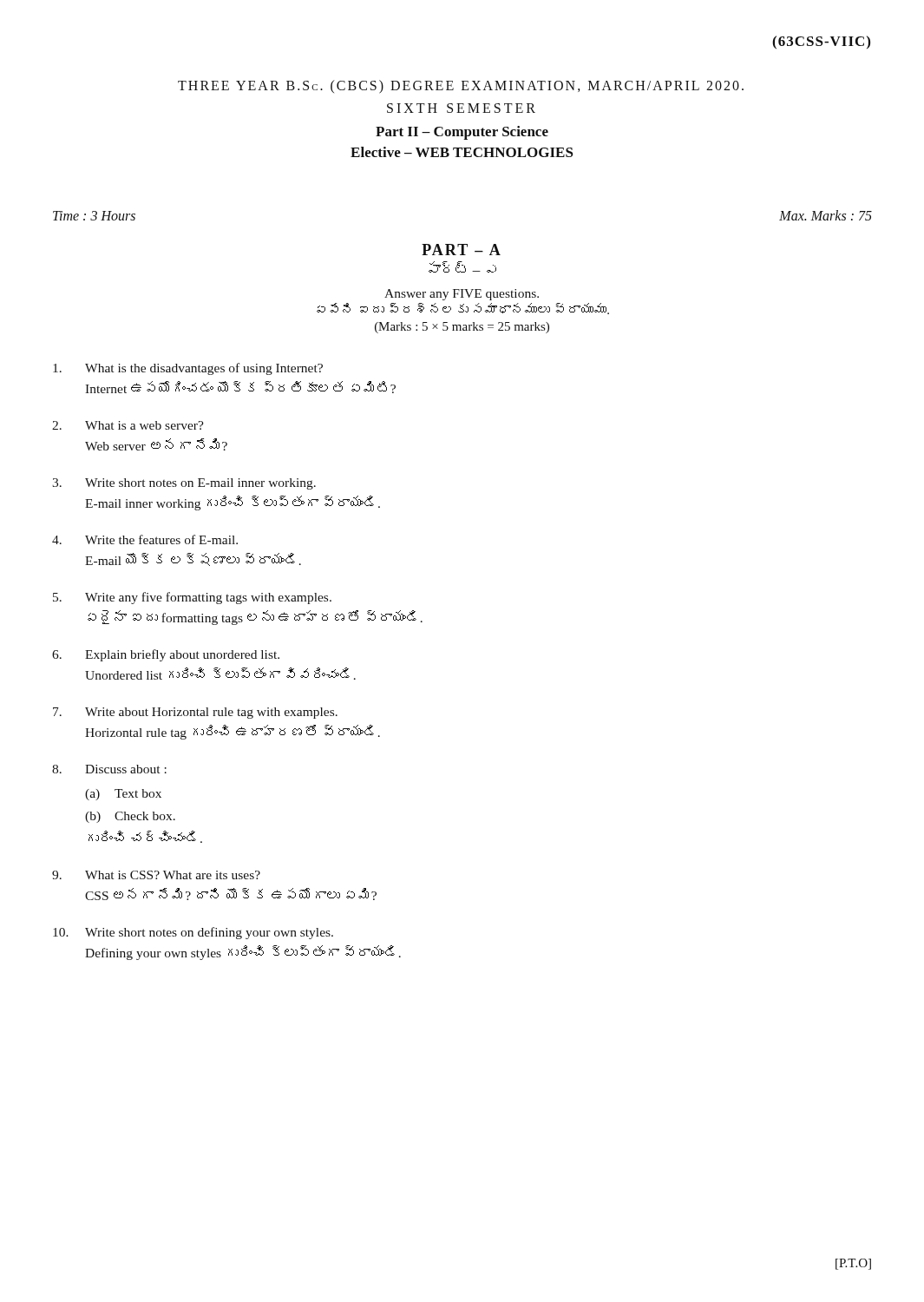Viewport: 924px width, 1302px height.
Task: Find the text that reads "ఏపేని ఐదు ప్రశ్నలకు సమాధానములు వ్రాయుము."
Action: click(x=462, y=310)
